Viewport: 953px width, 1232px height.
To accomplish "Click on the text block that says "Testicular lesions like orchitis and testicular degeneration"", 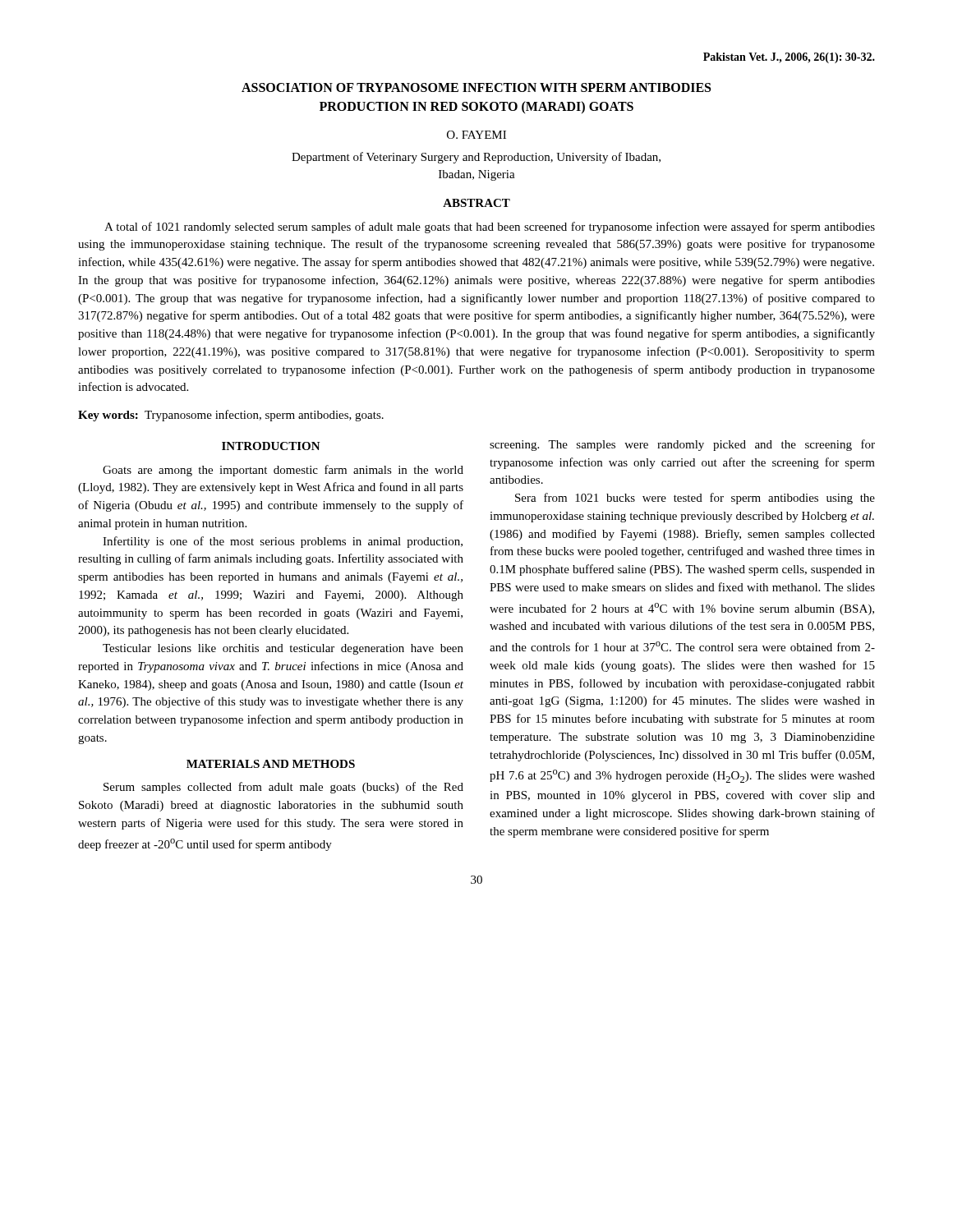I will 271,693.
